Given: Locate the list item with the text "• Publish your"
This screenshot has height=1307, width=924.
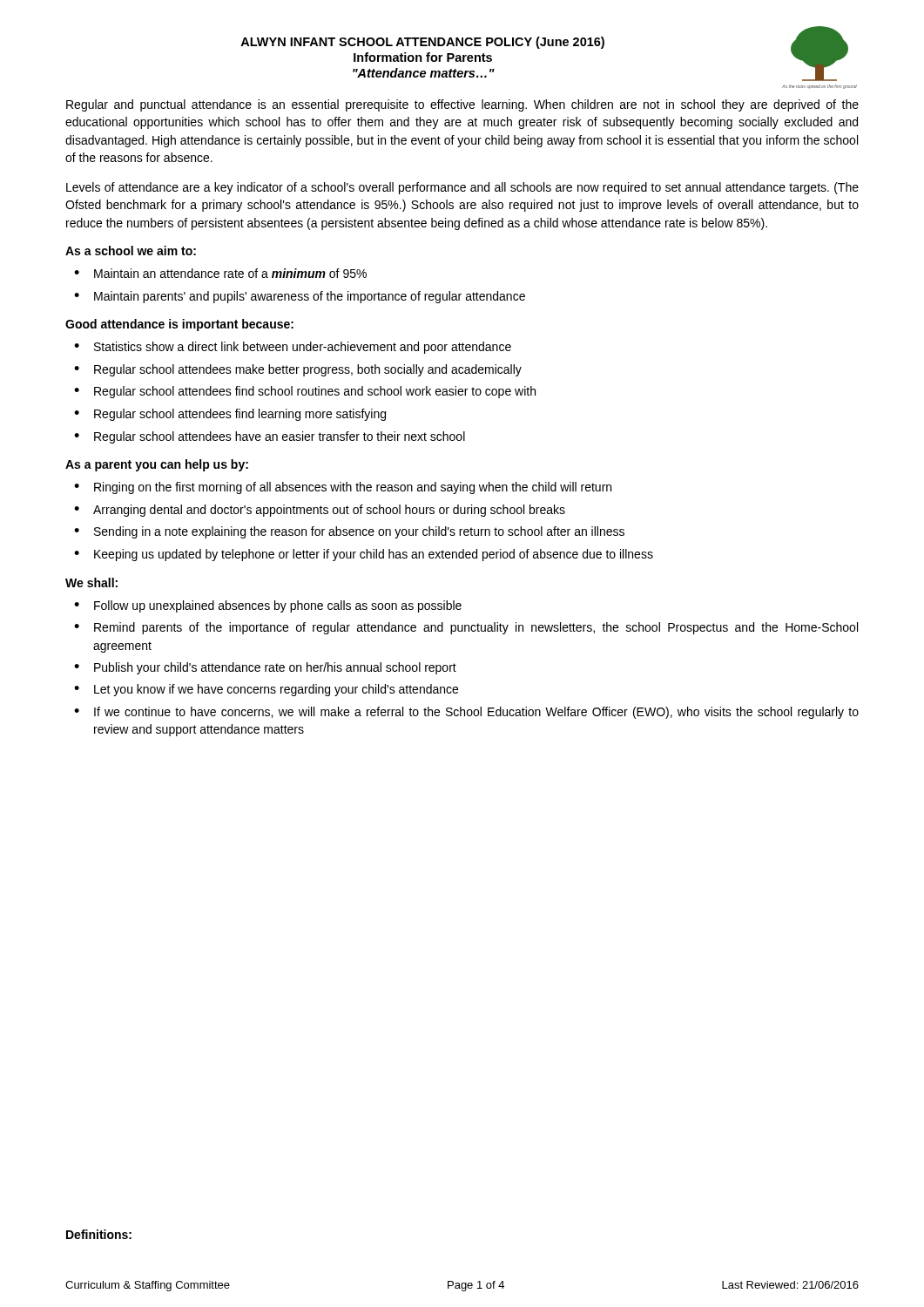Looking at the screenshot, I should 466,668.
